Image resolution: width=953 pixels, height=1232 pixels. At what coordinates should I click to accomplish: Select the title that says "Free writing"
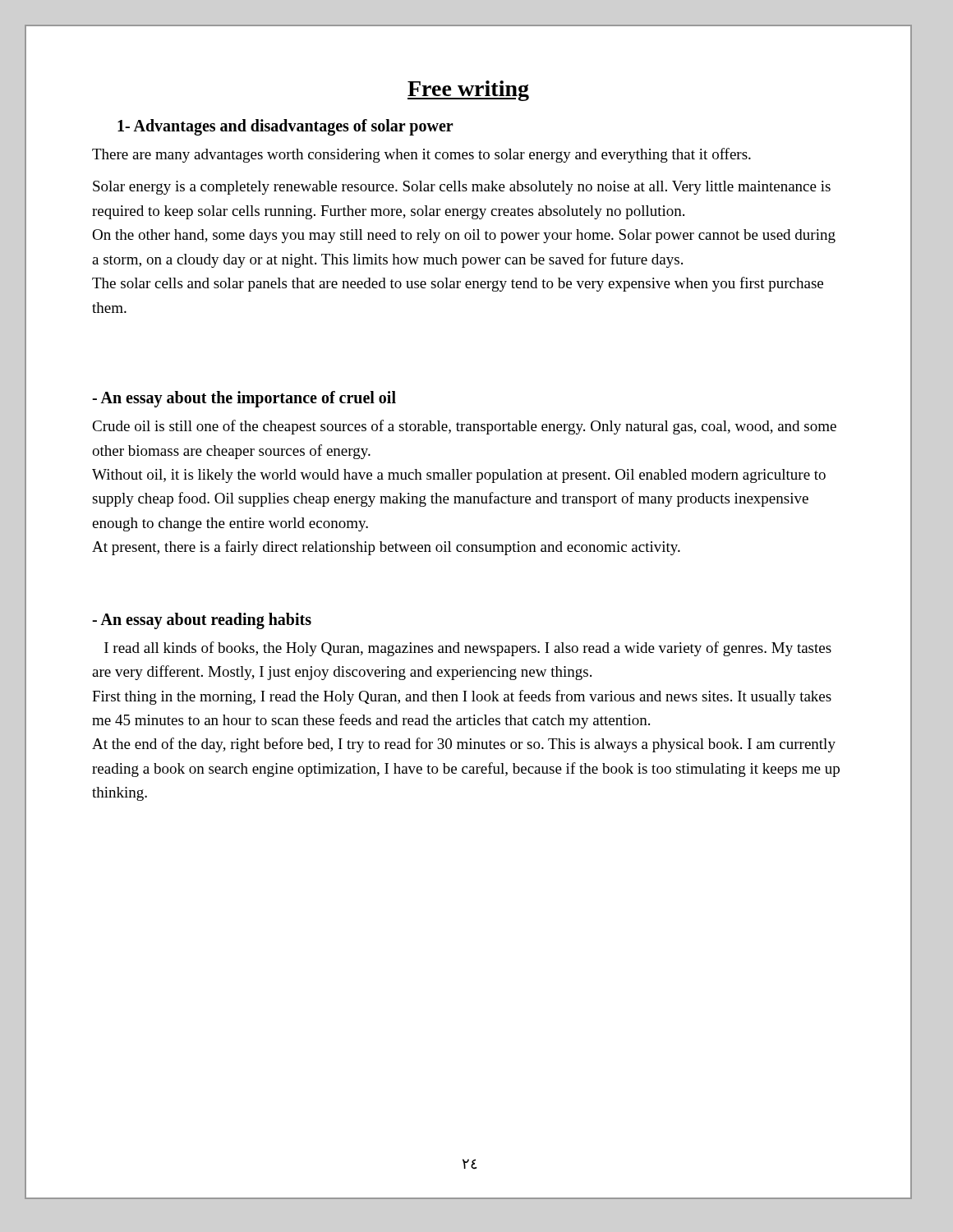click(468, 88)
